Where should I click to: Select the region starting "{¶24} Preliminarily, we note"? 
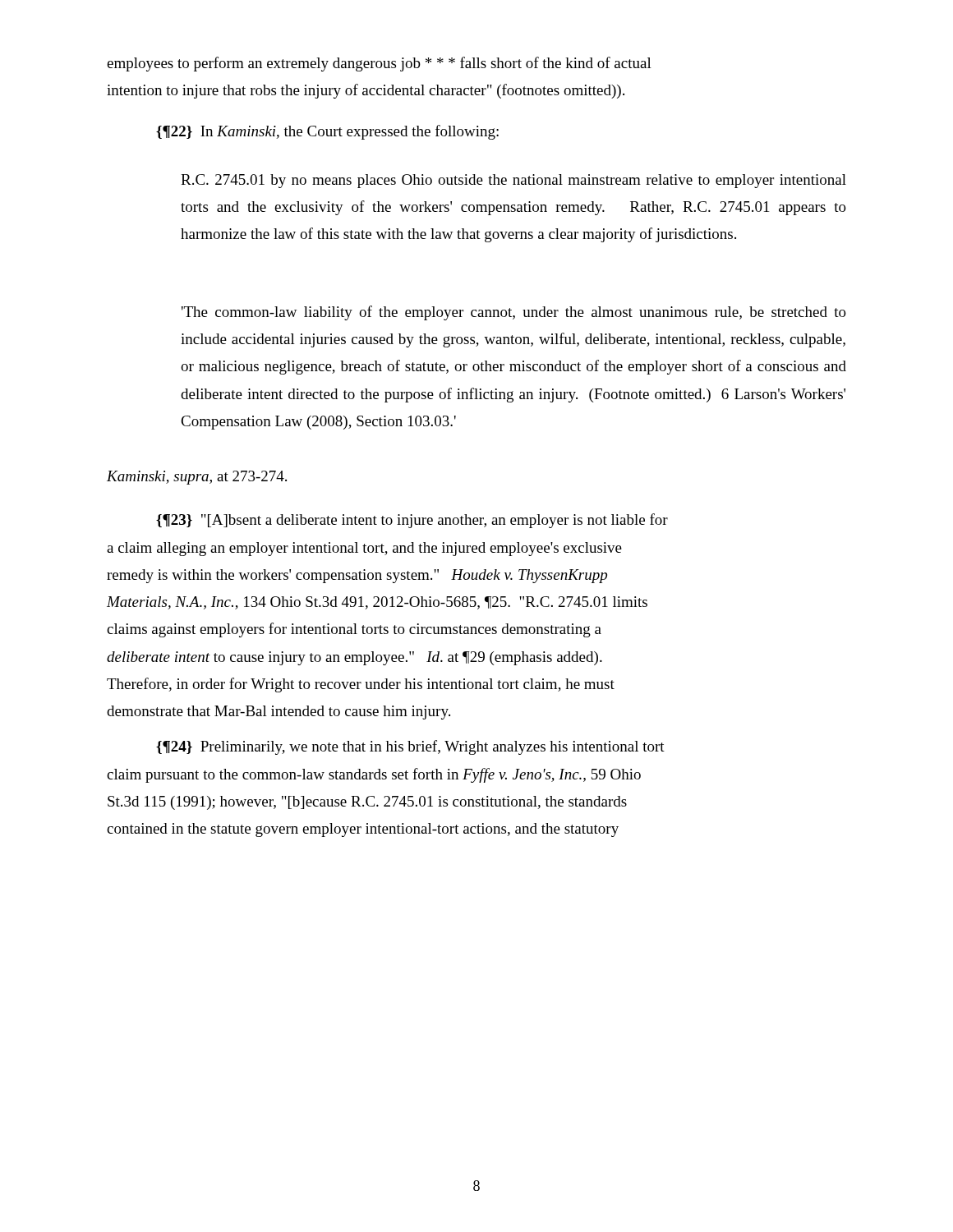coord(476,787)
